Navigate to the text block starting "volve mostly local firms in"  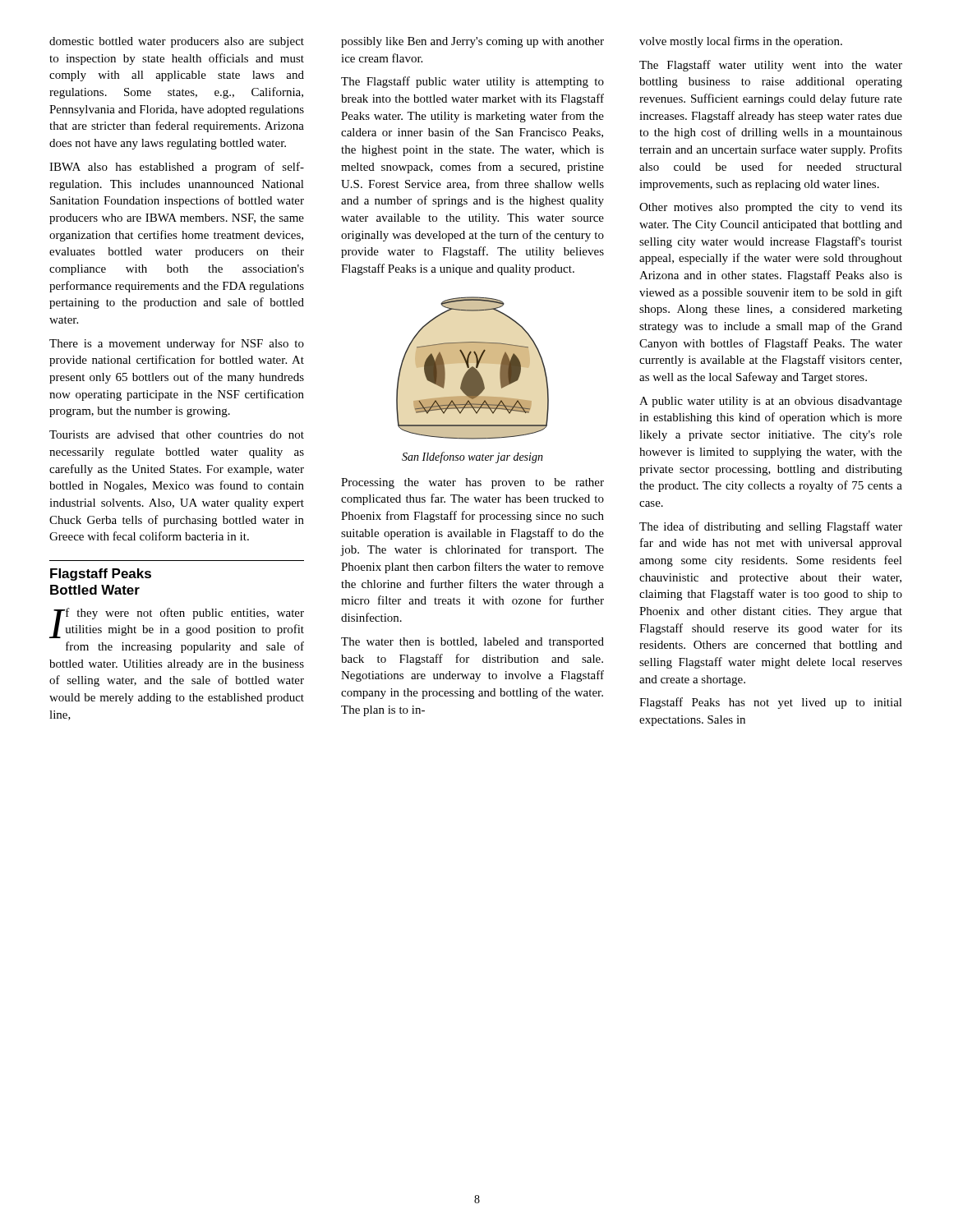771,41
